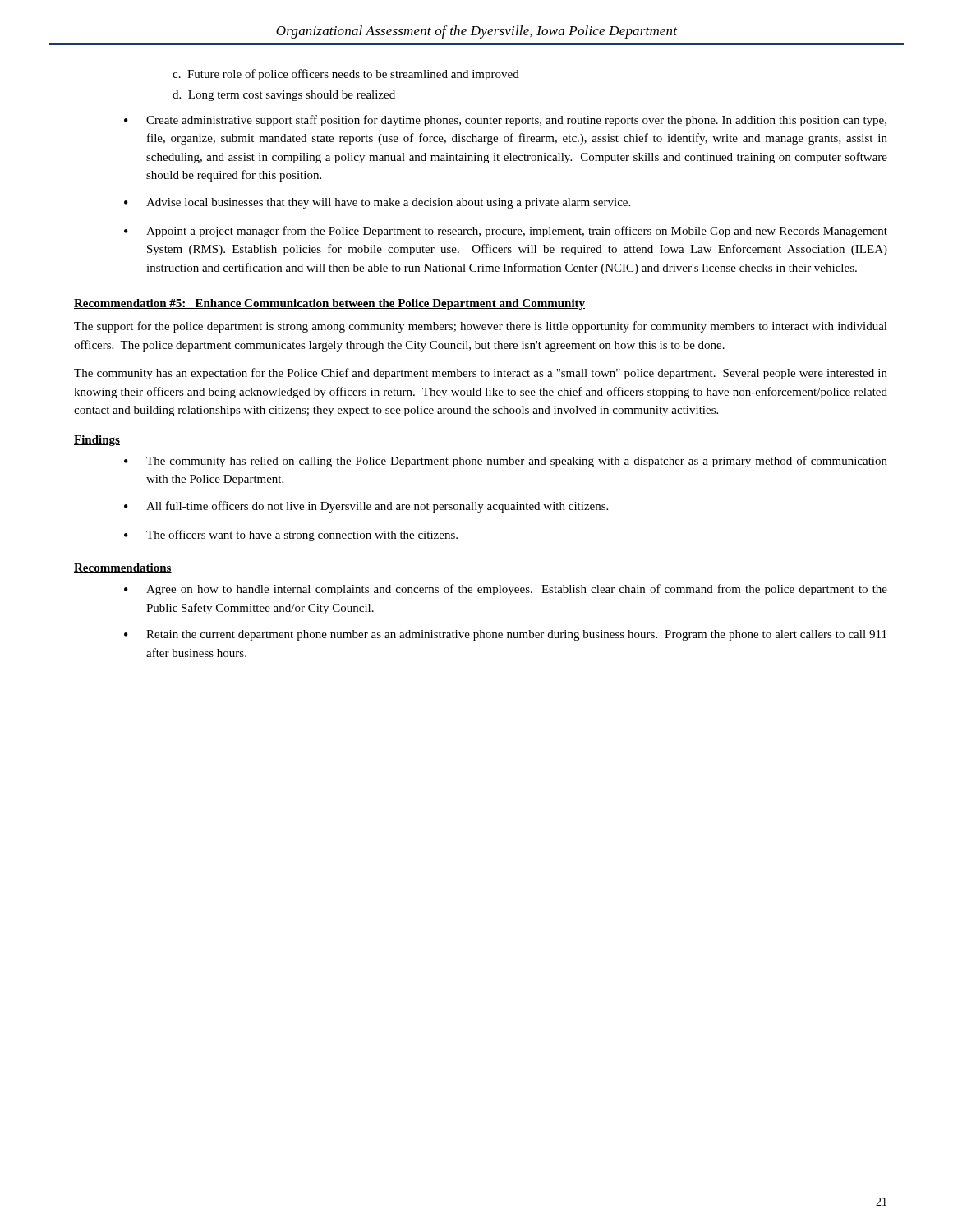Image resolution: width=953 pixels, height=1232 pixels.
Task: Click on the text block starting "• Create administrative support staff position"
Action: tap(505, 147)
